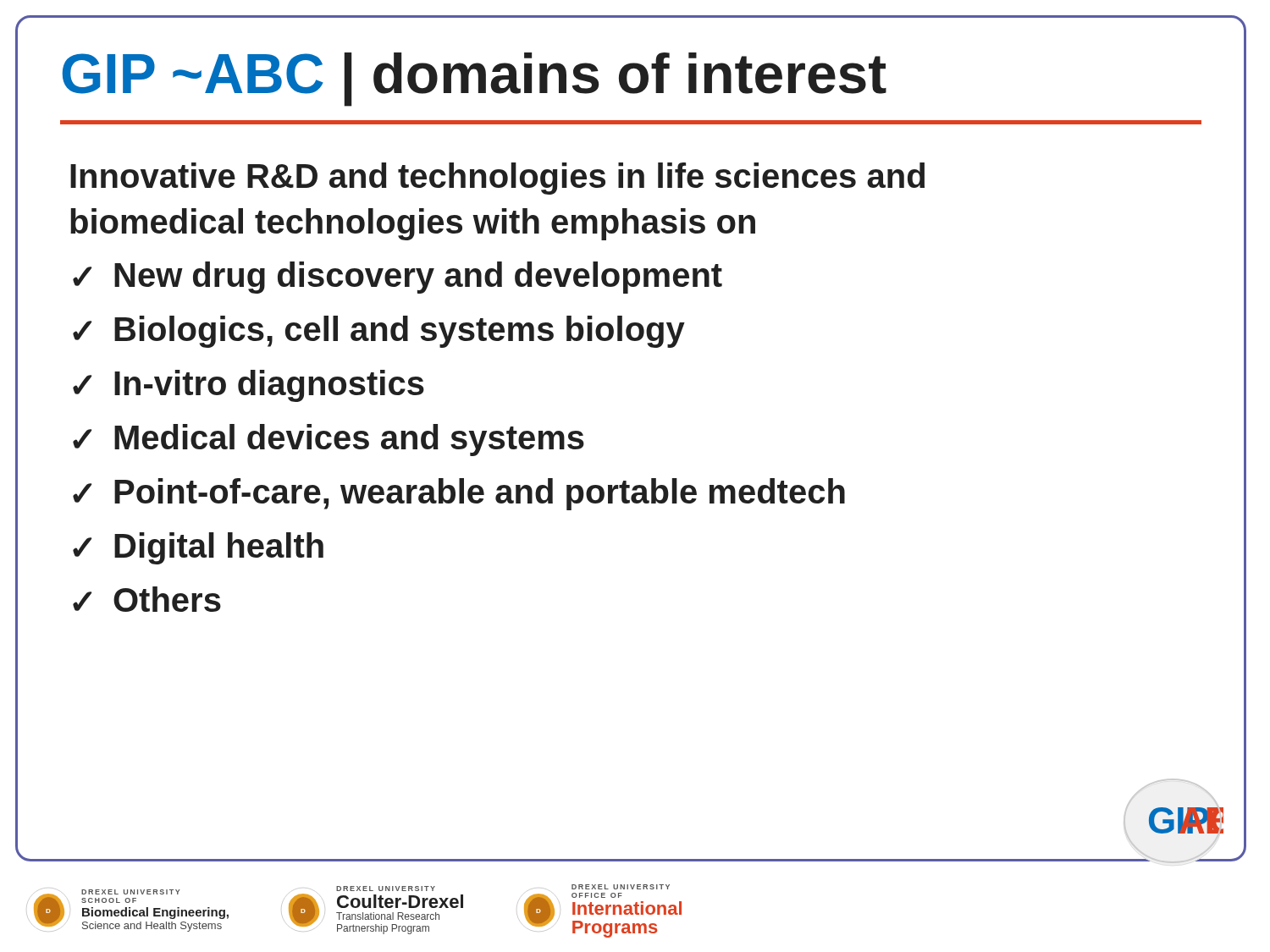Viewport: 1270px width, 952px height.
Task: Find "✓Medical devices and systems" on this page
Action: [327, 438]
